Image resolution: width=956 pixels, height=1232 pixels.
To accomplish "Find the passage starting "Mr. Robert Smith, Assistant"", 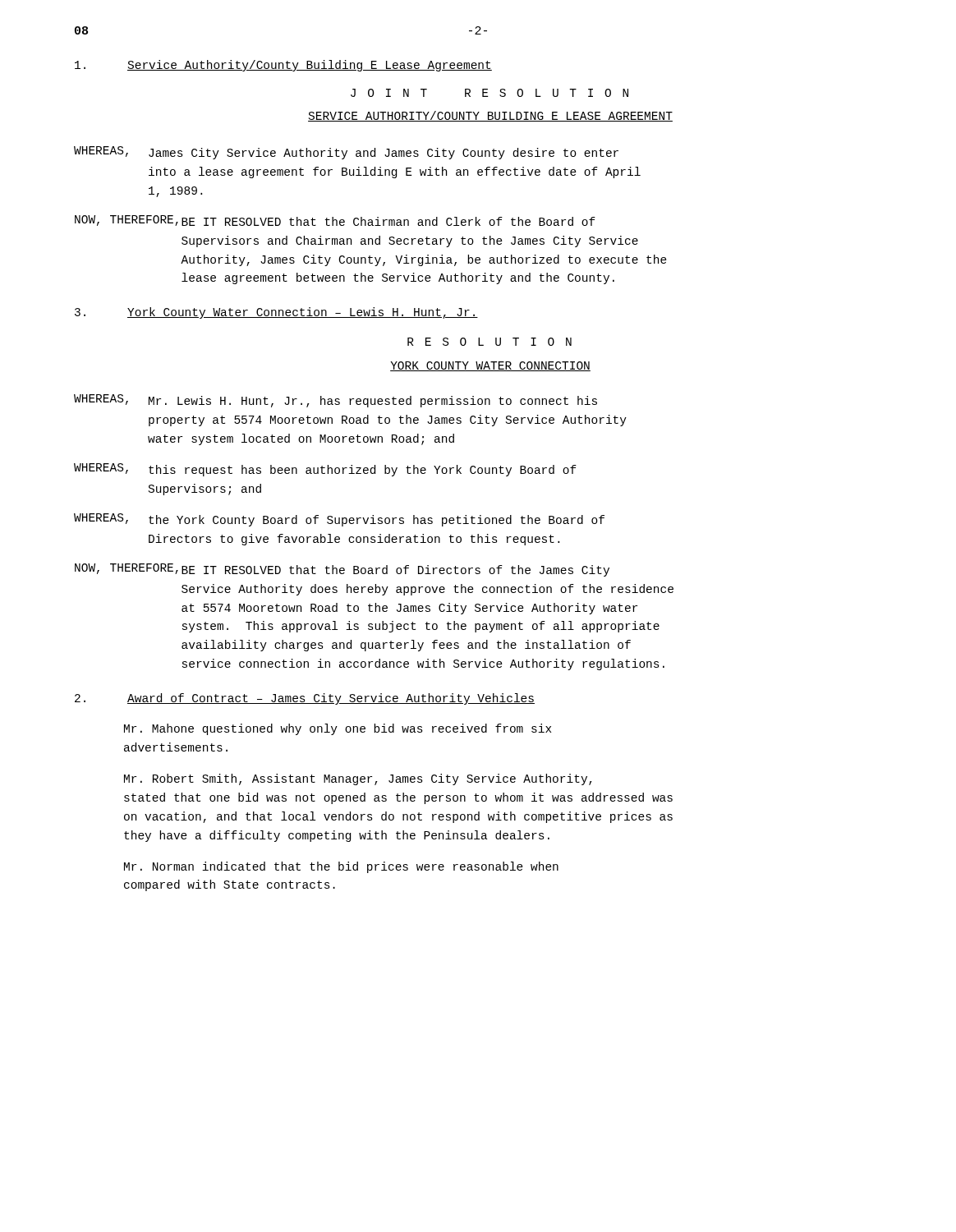I will click(398, 808).
